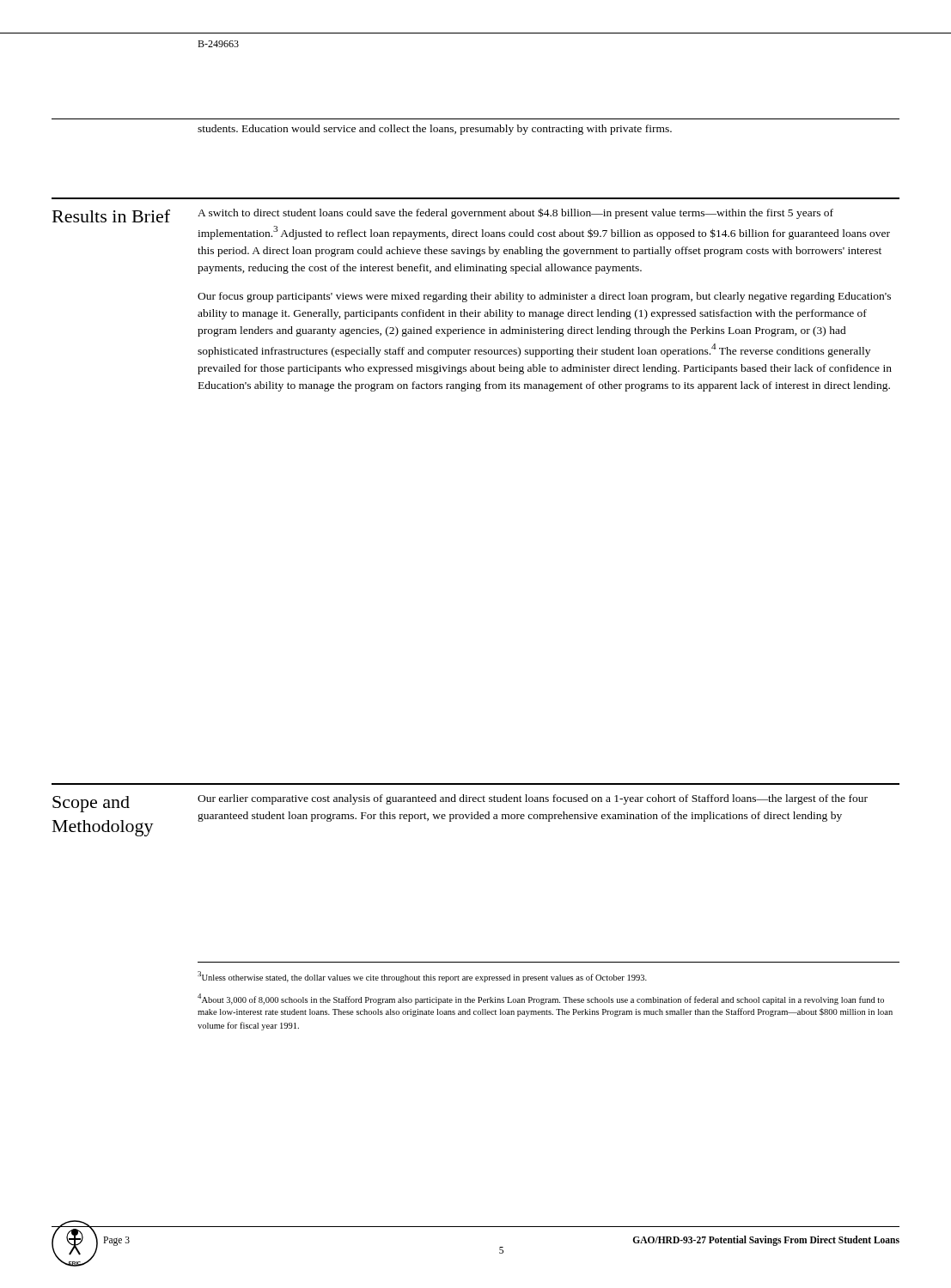The image size is (951, 1288).
Task: Click on the element starting "3Unless otherwise stated, the dollar values we"
Action: pos(422,976)
